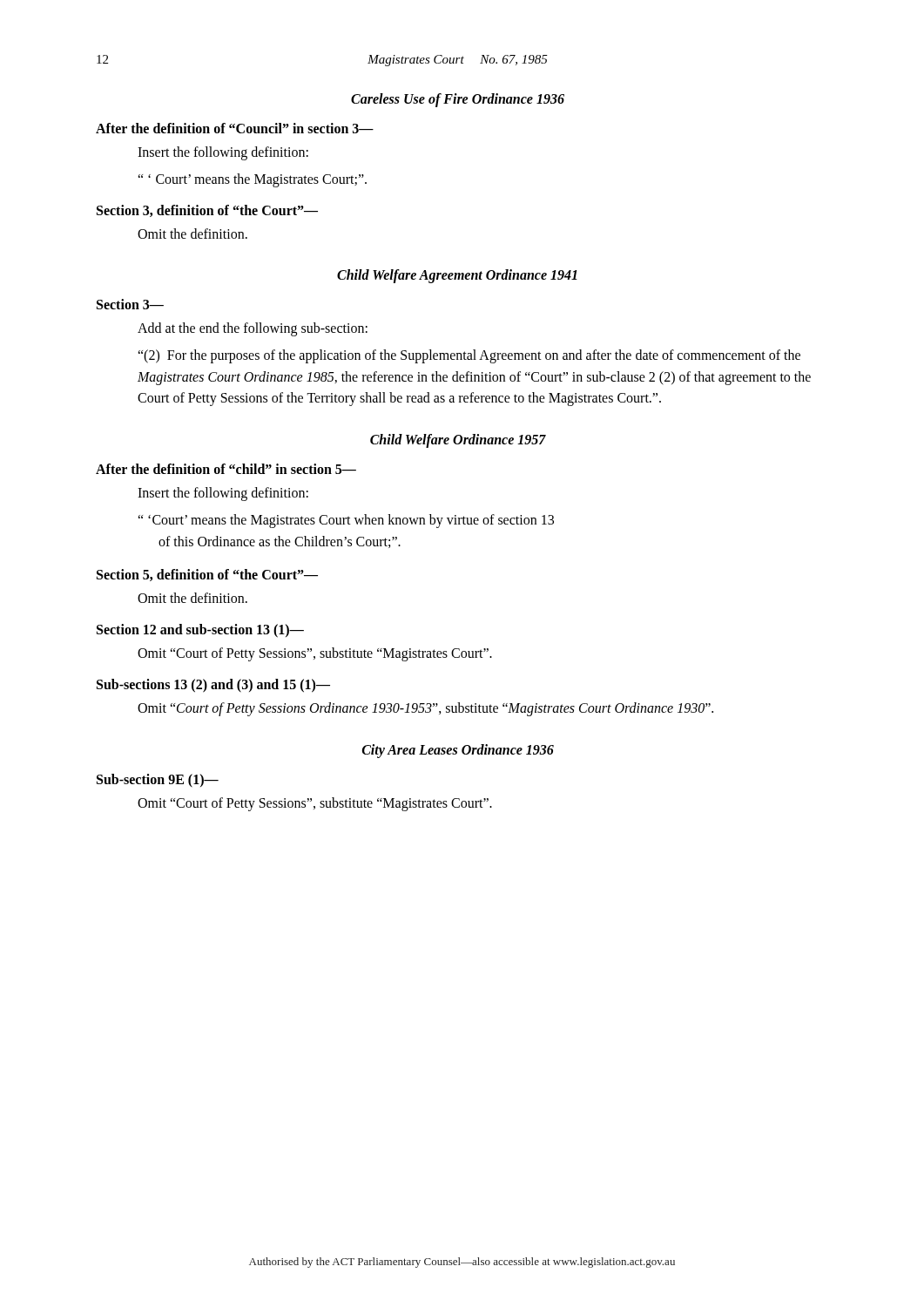This screenshot has height=1307, width=924.
Task: Locate the text starting "Child Welfare Ordinance 1957"
Action: tap(458, 440)
